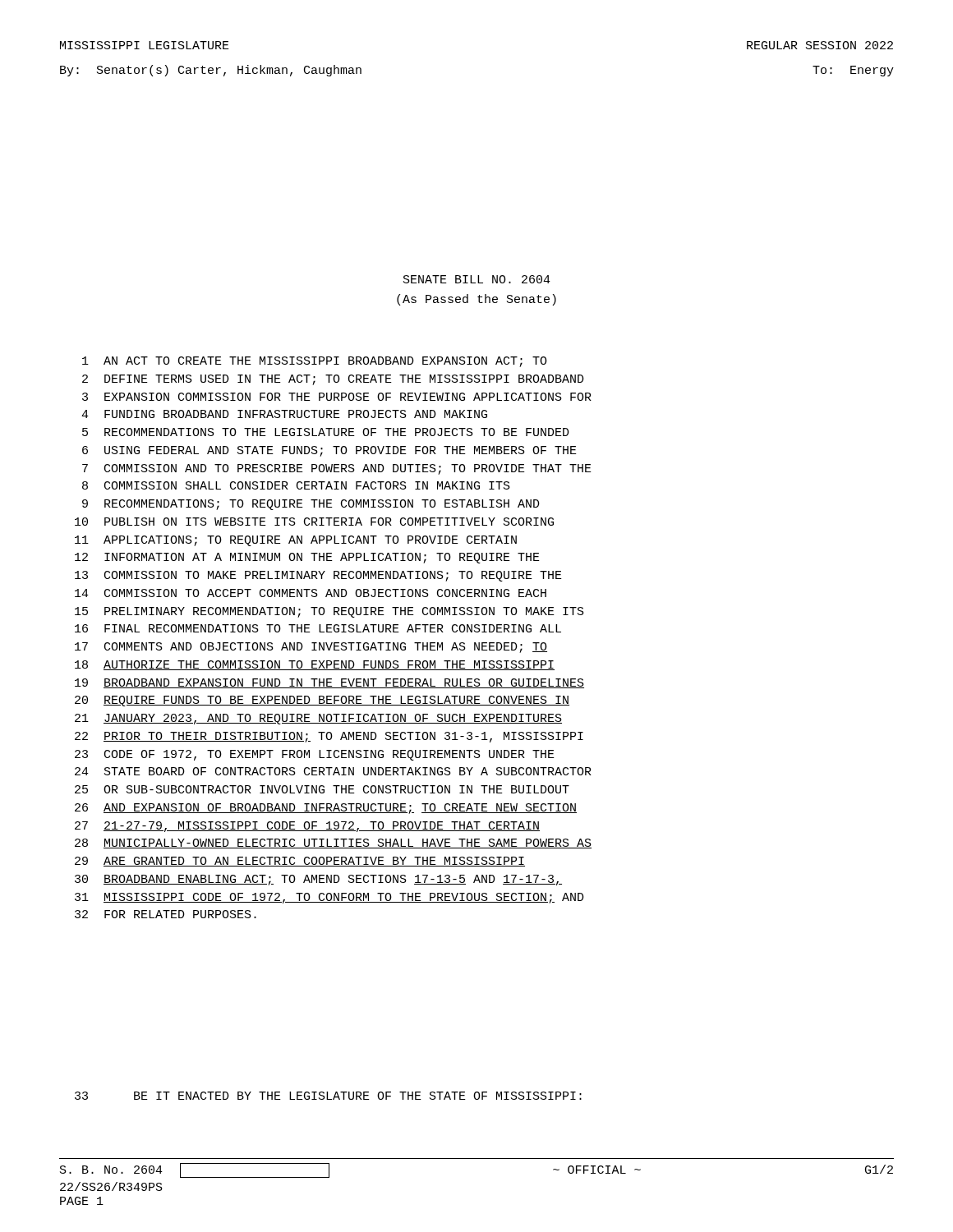Click on the text block with the text "33 BE IT ENACTED BY THE LEGISLATURE"
Viewport: 953px width, 1232px height.
476,1097
